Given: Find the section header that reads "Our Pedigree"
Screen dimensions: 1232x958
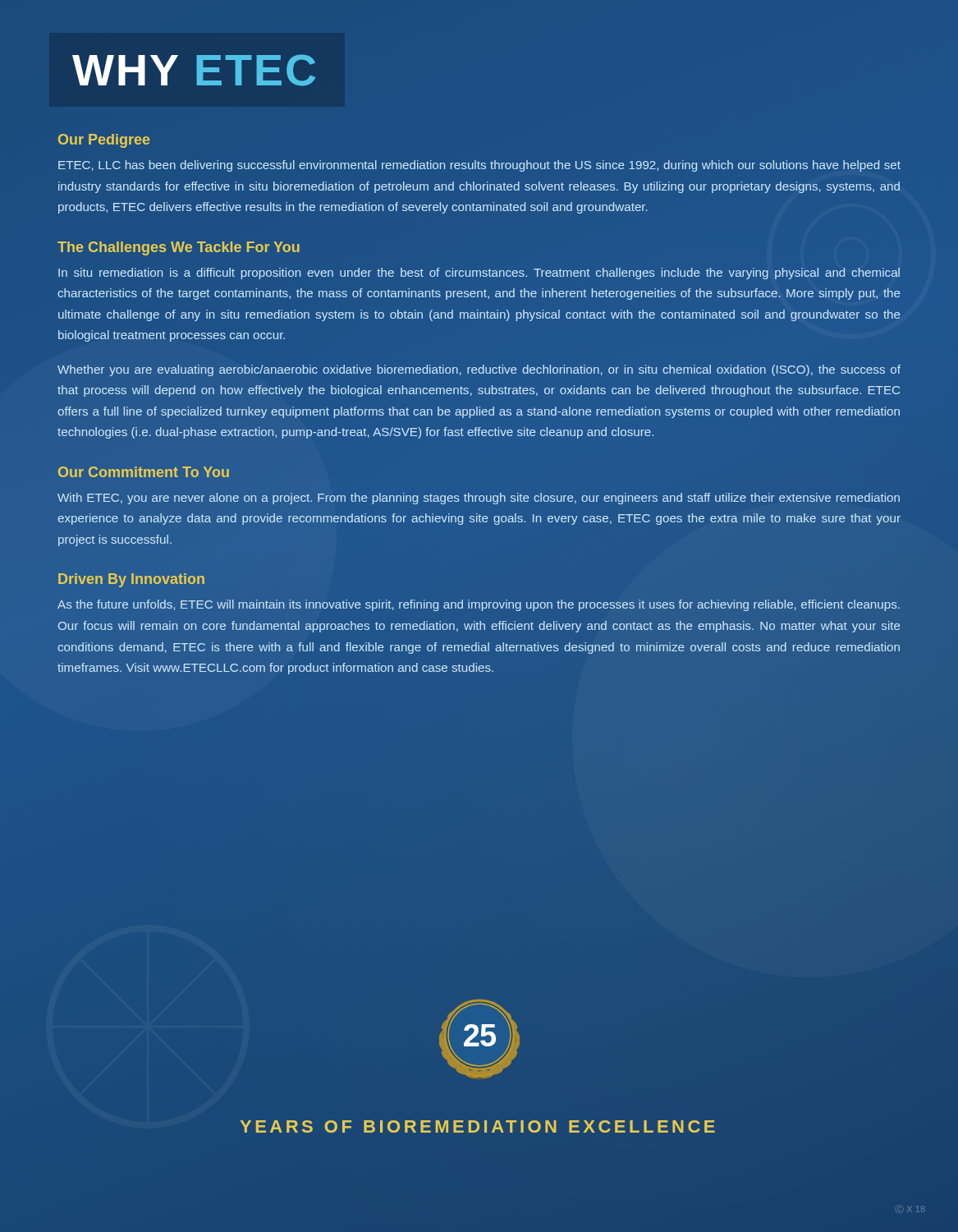Looking at the screenshot, I should [104, 140].
